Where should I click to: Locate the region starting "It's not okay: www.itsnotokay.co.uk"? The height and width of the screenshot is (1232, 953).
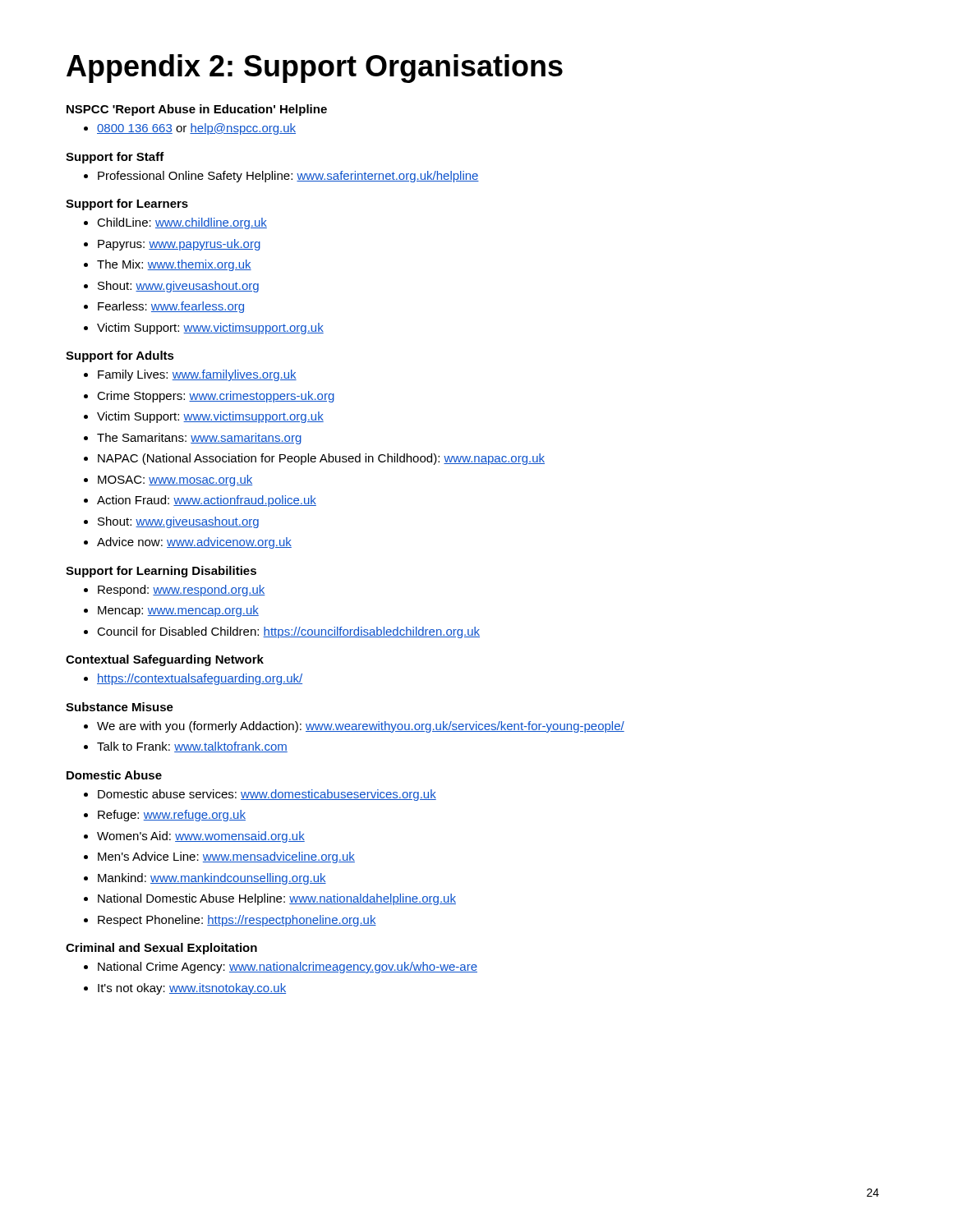click(192, 987)
